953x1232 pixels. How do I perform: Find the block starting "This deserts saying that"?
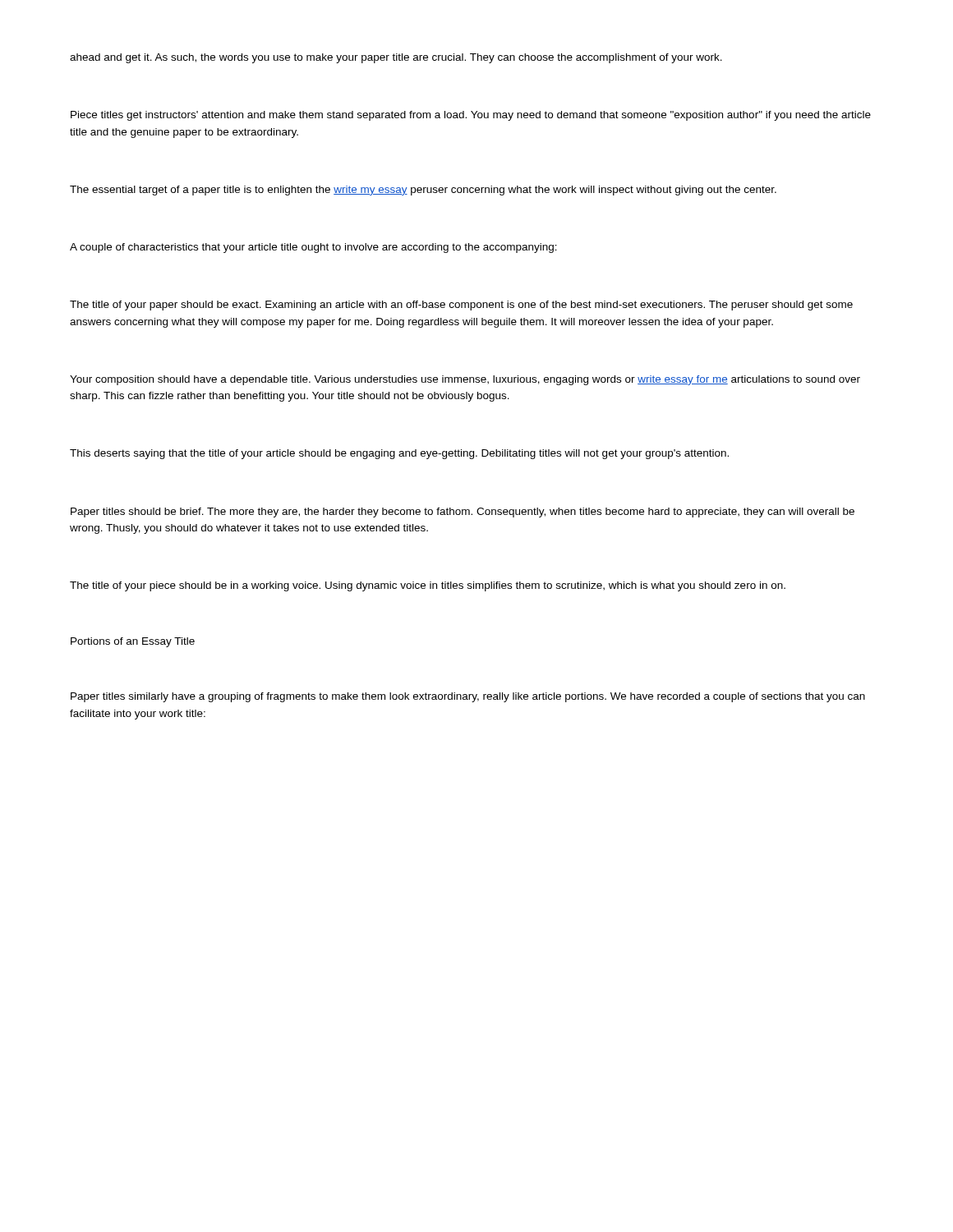point(400,453)
